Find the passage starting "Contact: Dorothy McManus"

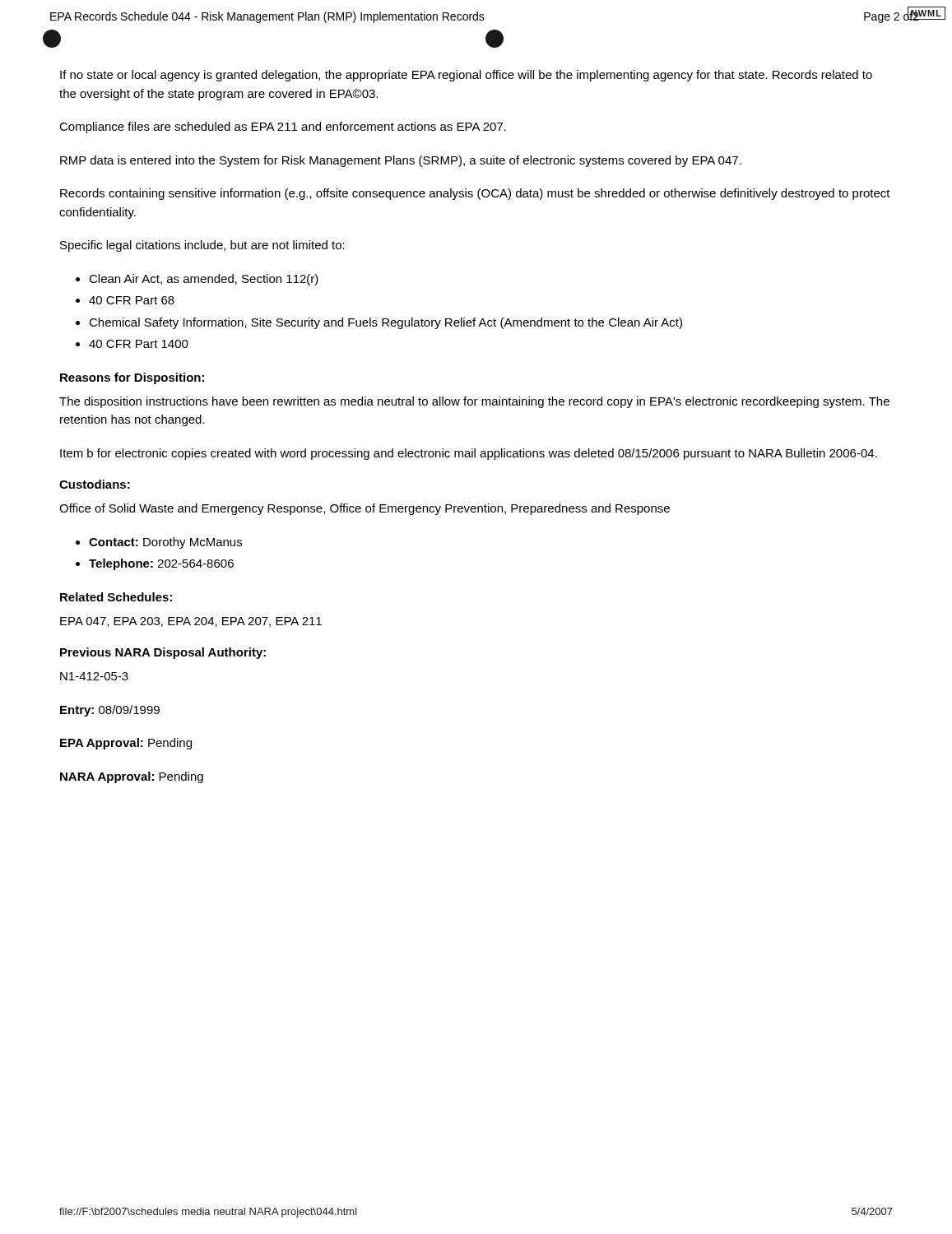click(166, 541)
